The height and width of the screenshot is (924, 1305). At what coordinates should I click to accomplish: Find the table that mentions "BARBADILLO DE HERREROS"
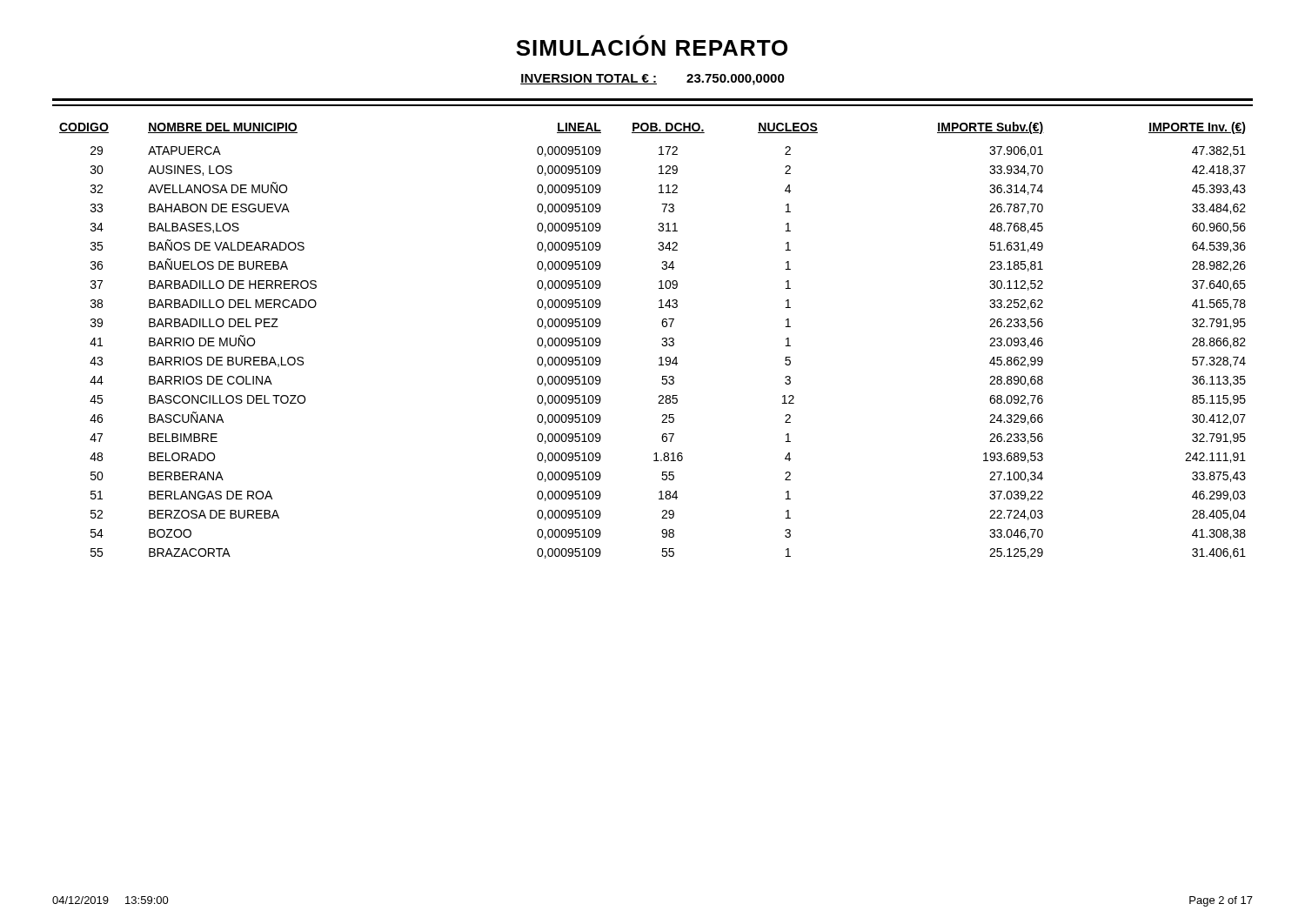point(652,338)
